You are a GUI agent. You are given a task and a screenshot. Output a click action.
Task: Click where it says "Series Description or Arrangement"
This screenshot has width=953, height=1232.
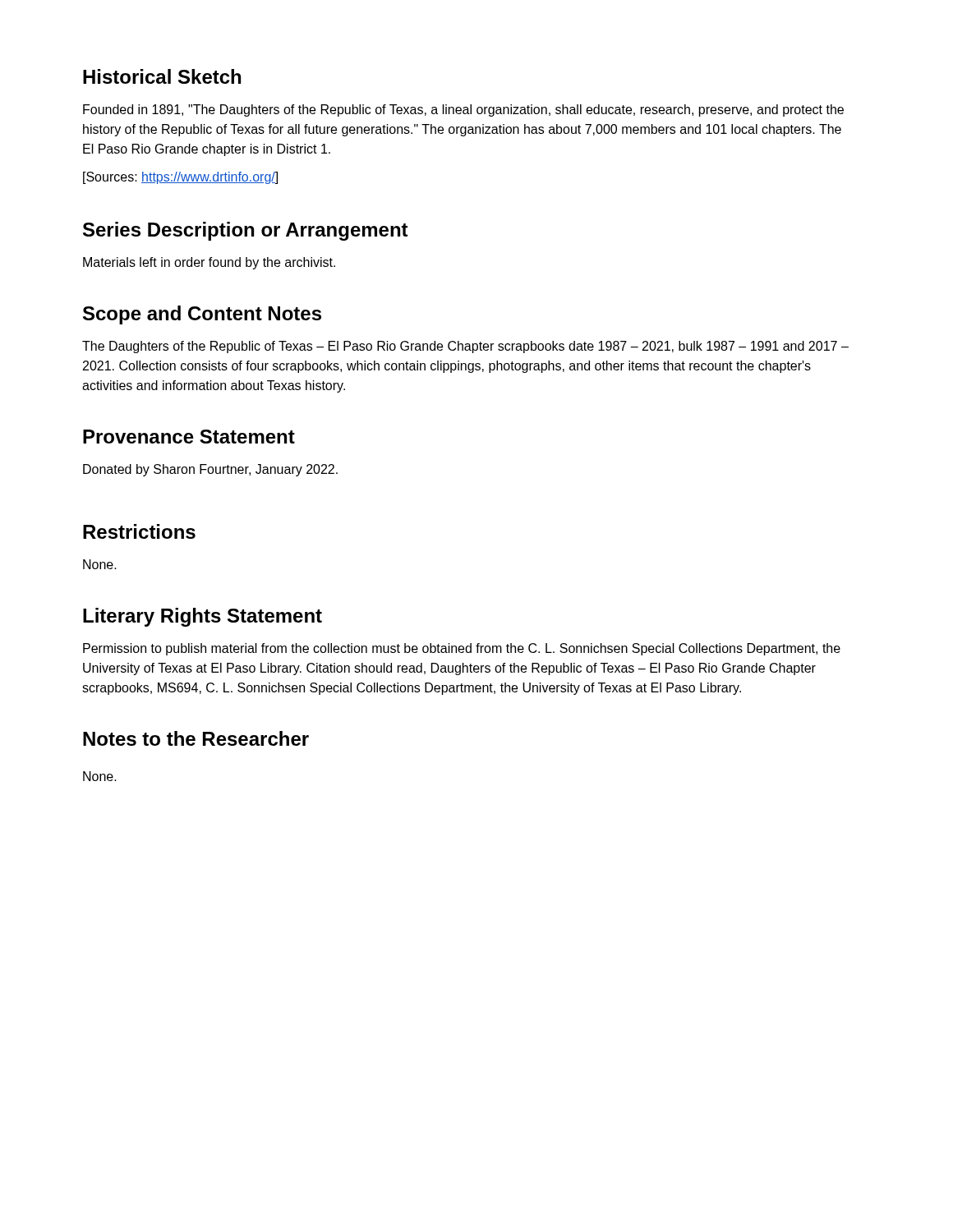[x=245, y=230]
